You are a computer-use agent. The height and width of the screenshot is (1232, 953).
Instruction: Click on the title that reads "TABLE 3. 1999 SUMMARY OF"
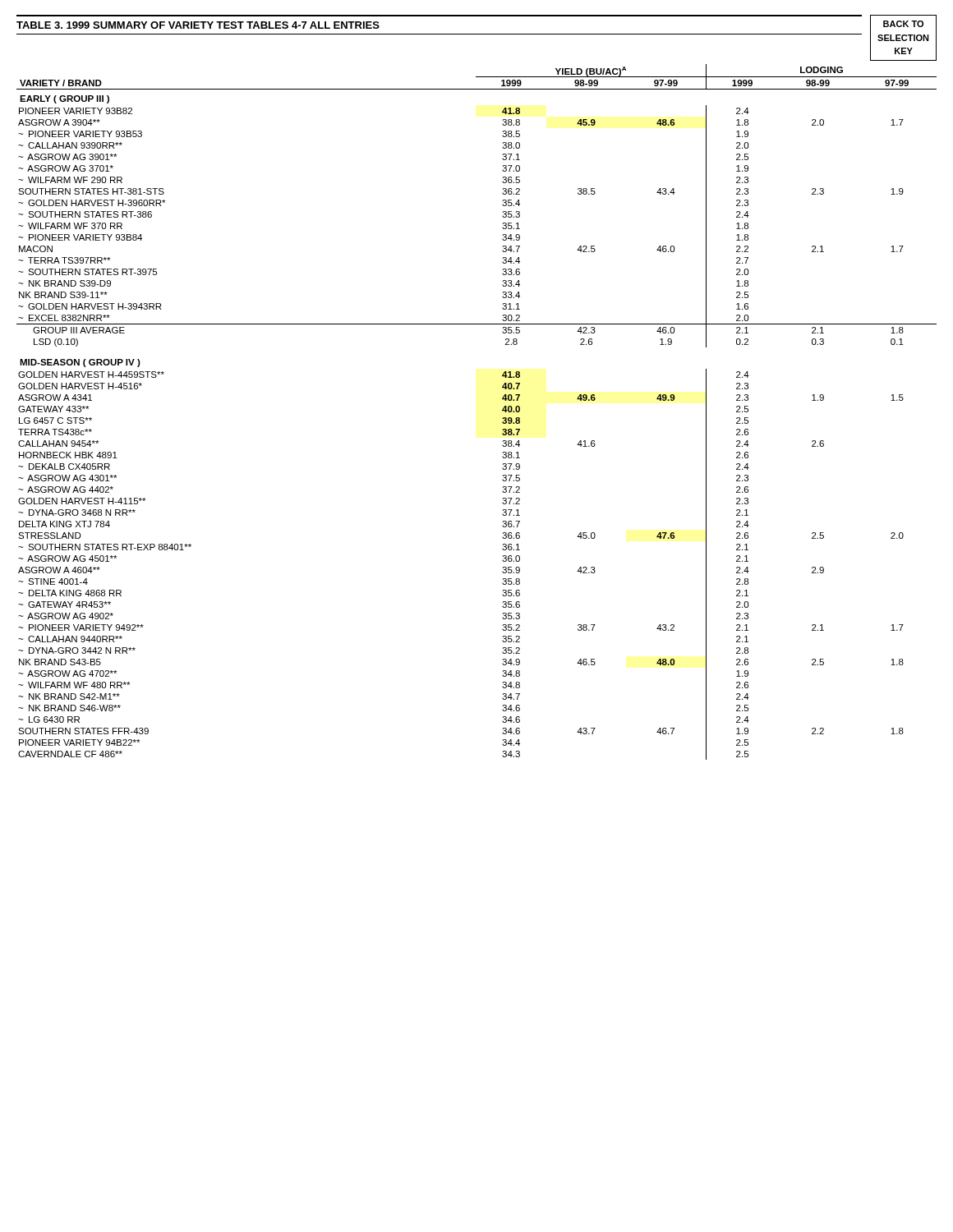coord(198,25)
